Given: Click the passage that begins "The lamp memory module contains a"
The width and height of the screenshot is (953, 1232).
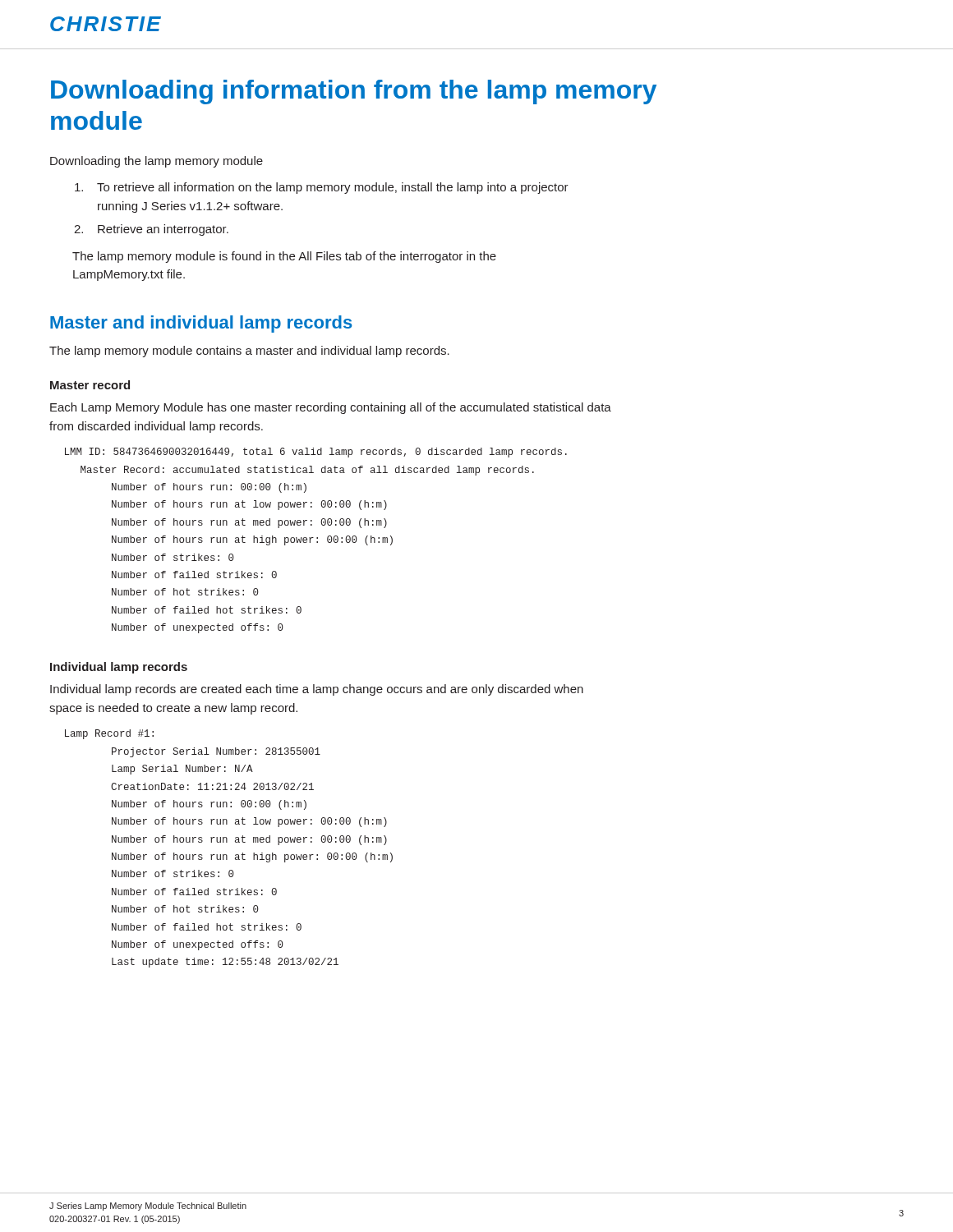Looking at the screenshot, I should pos(250,350).
